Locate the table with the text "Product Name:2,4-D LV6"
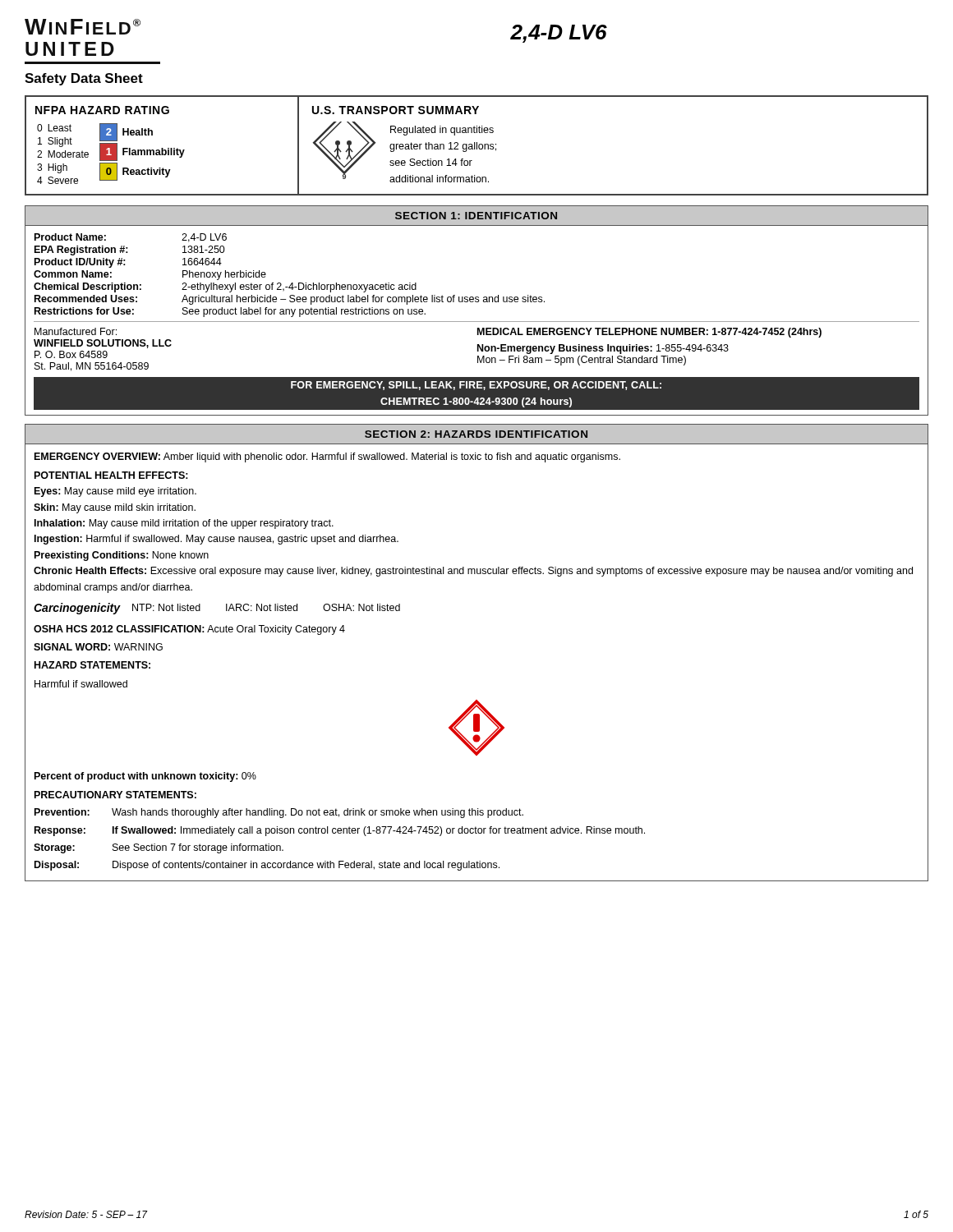Image resolution: width=953 pixels, height=1232 pixels. pos(476,320)
